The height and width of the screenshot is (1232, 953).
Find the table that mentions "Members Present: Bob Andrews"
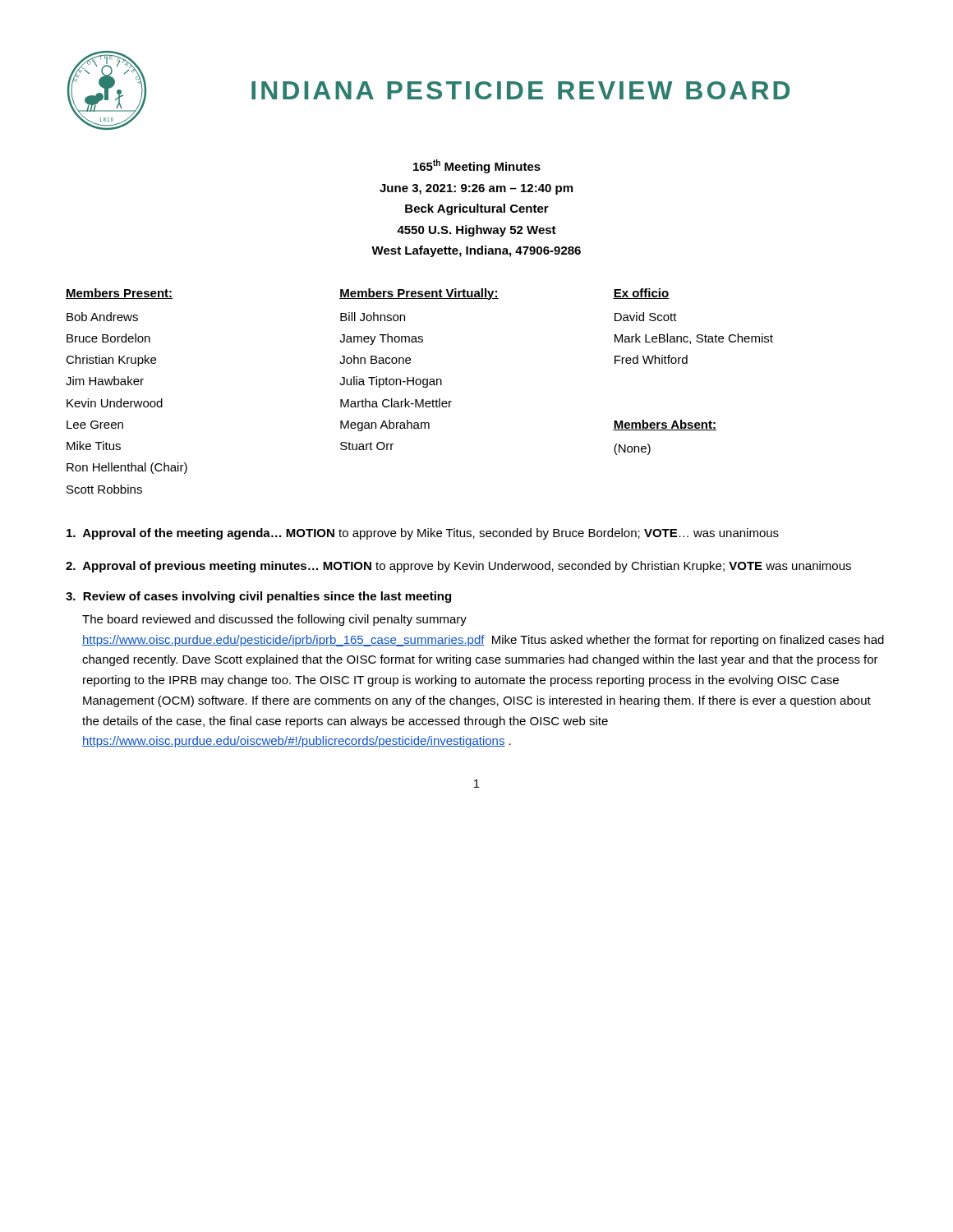(476, 393)
